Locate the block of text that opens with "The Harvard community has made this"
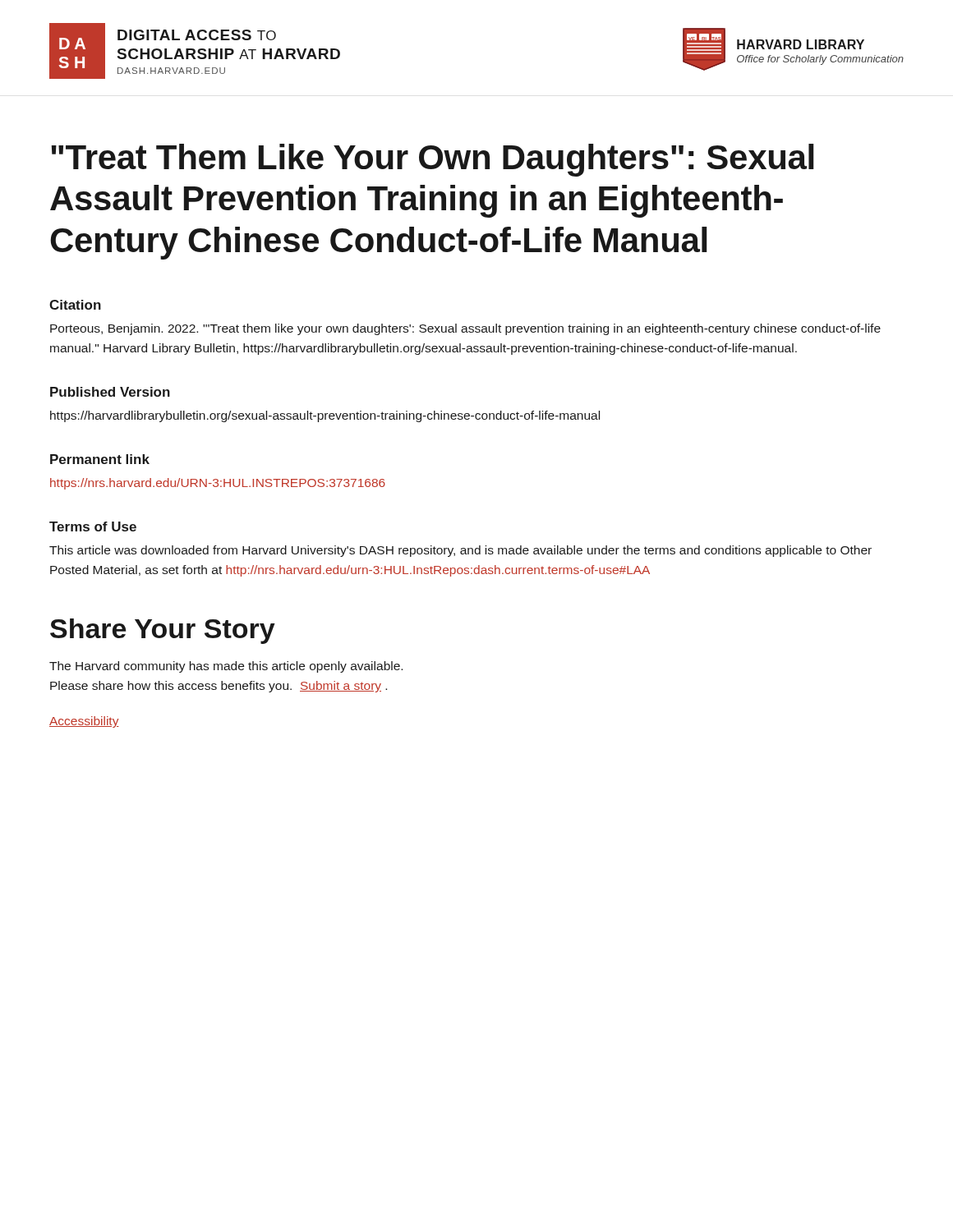953x1232 pixels. tap(227, 676)
